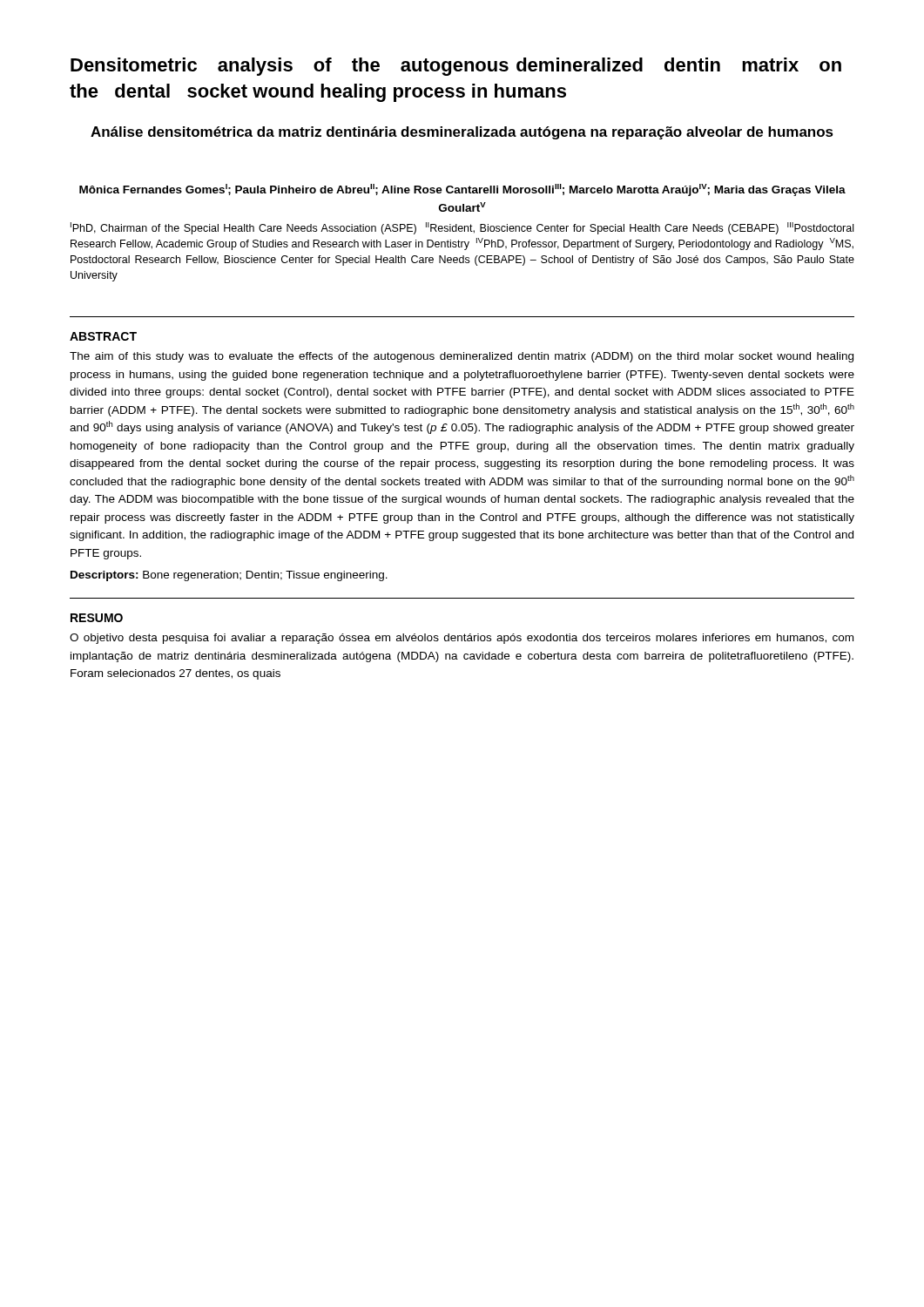Viewport: 924px width, 1307px height.
Task: Locate the passage starting "Descriptors: Bone regeneration; Dentin;"
Action: click(x=229, y=574)
